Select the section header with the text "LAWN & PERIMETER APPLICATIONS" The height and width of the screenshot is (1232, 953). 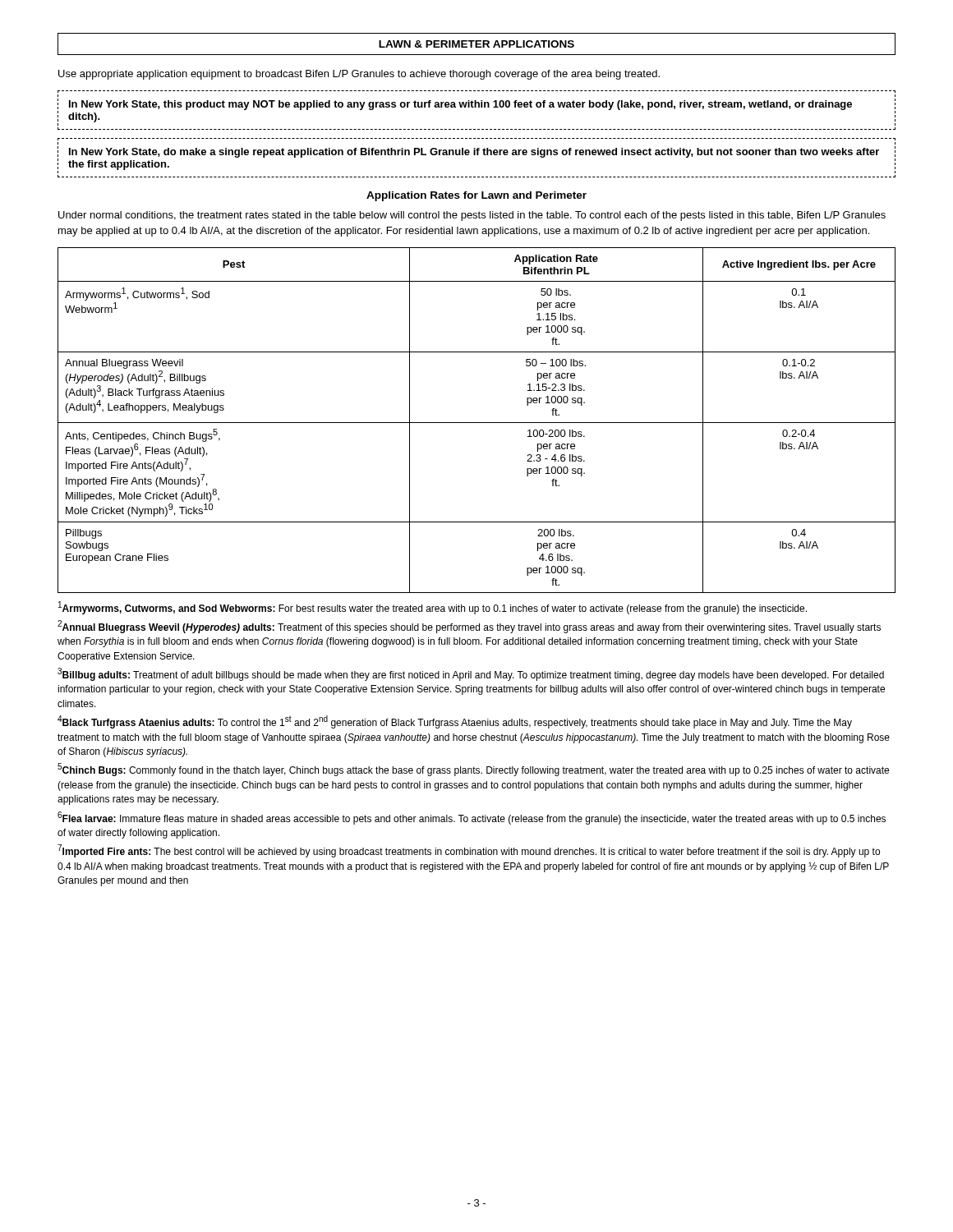coord(476,44)
